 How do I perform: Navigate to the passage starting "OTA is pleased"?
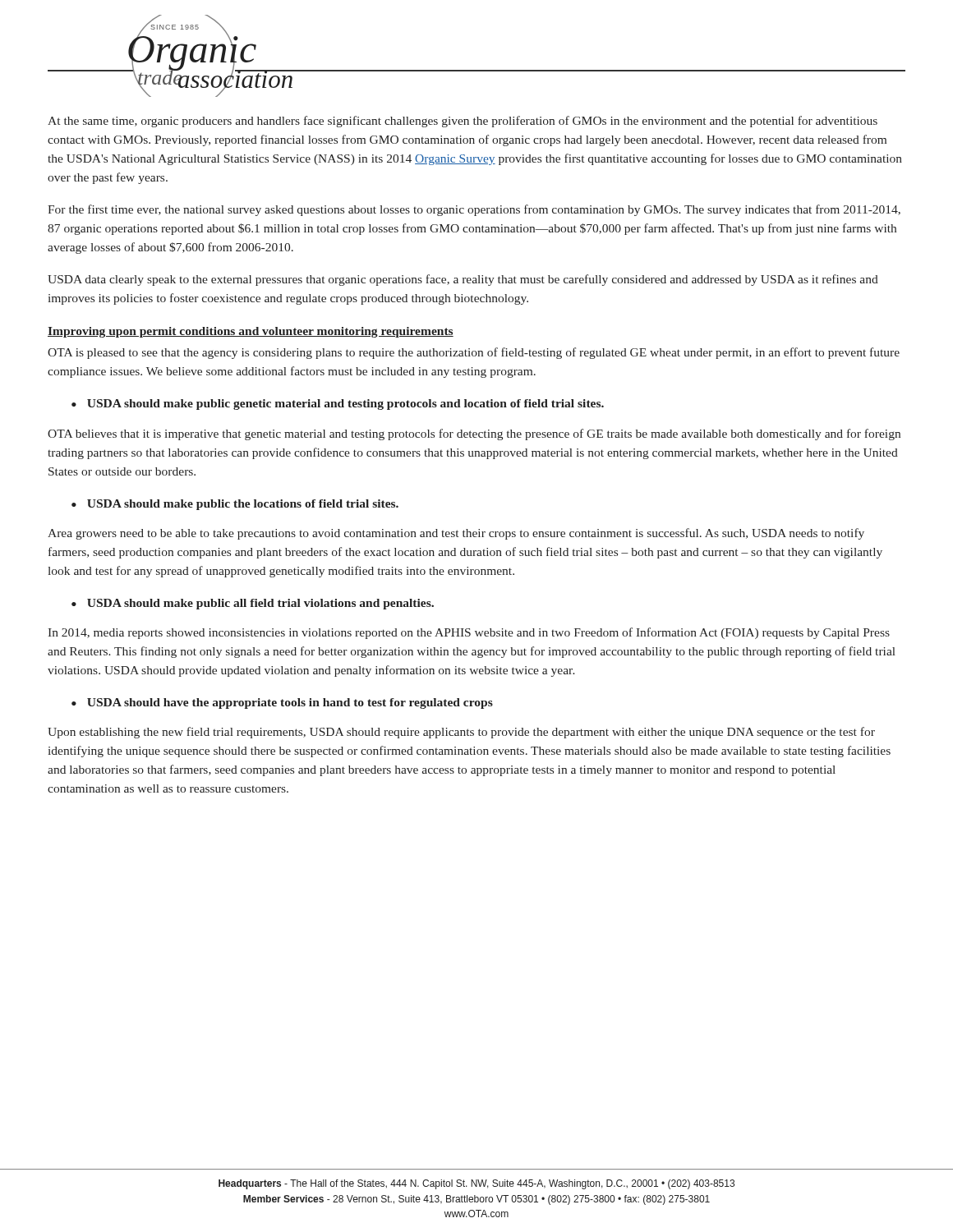[x=474, y=362]
